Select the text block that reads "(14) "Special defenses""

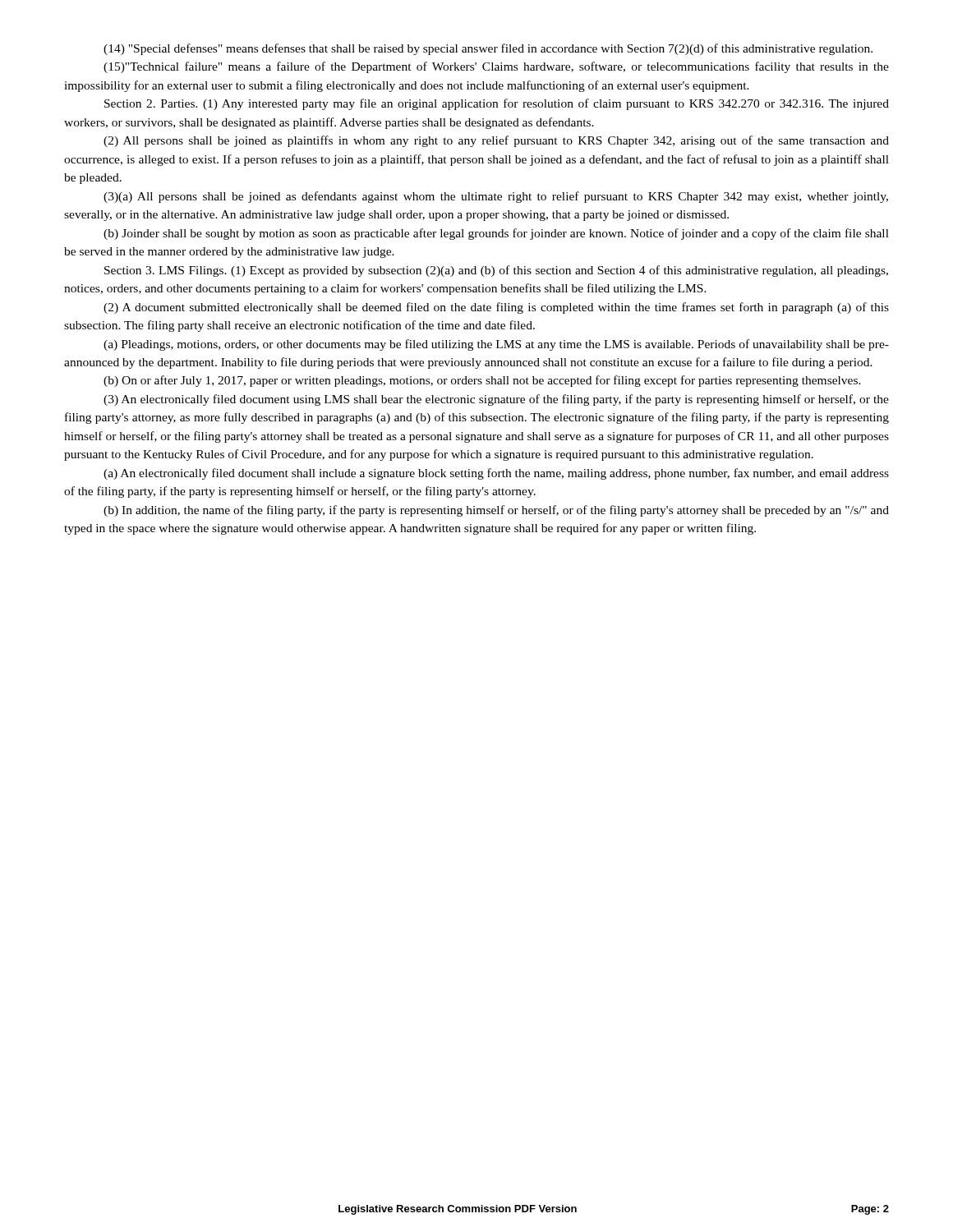488,48
